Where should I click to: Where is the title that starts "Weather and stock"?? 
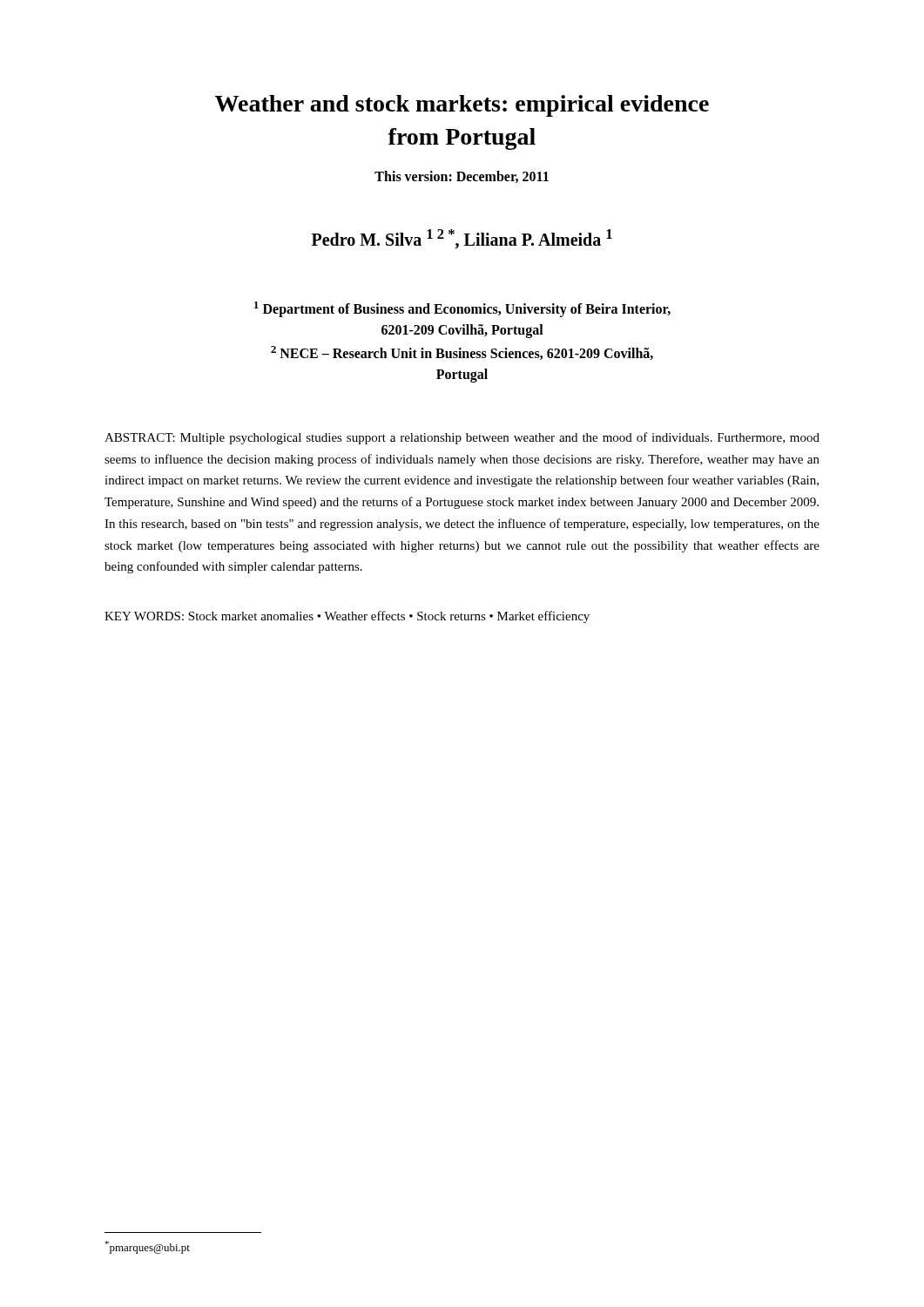click(462, 120)
